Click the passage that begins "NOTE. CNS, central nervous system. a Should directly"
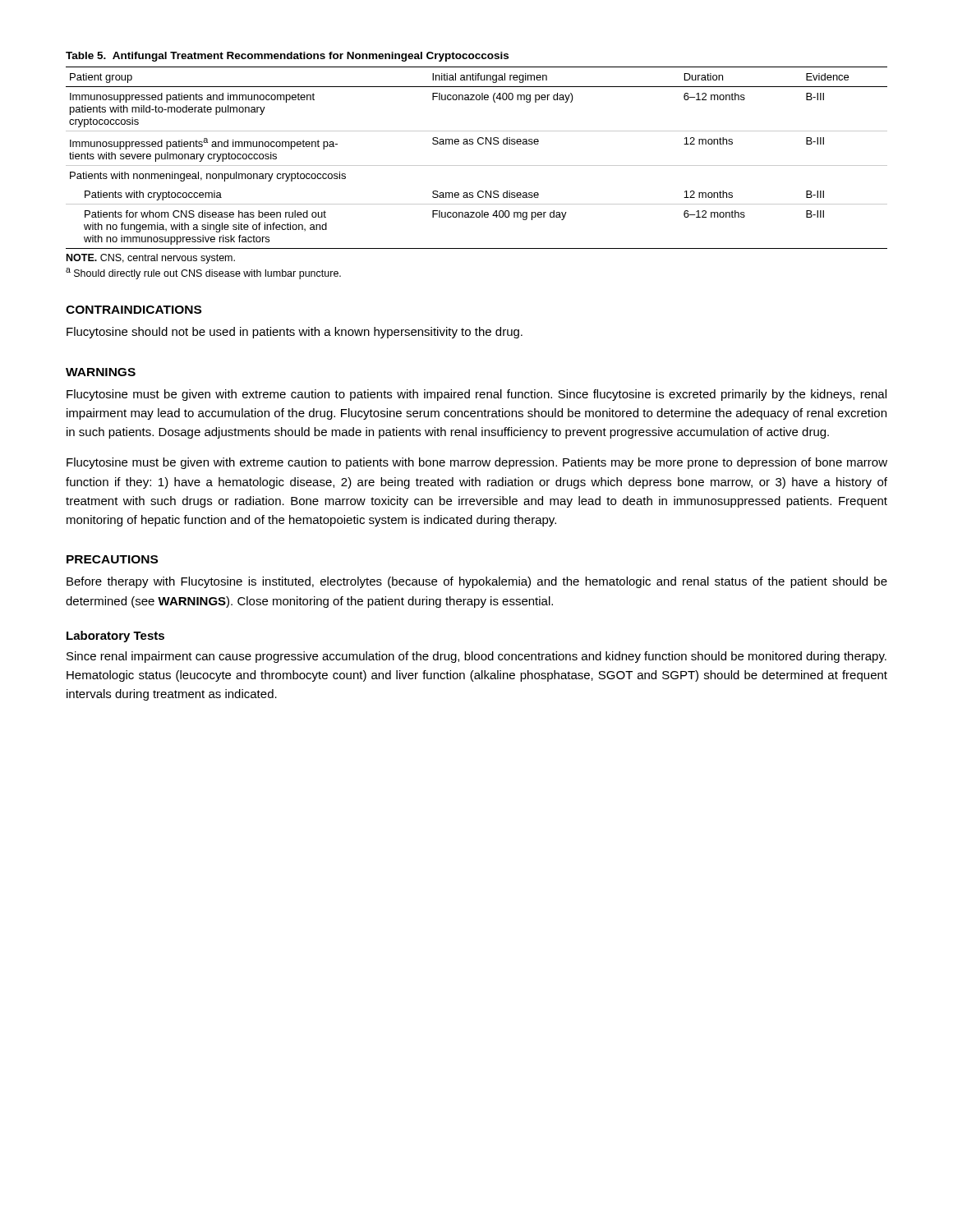Screen dimensions: 1232x953 151,259
